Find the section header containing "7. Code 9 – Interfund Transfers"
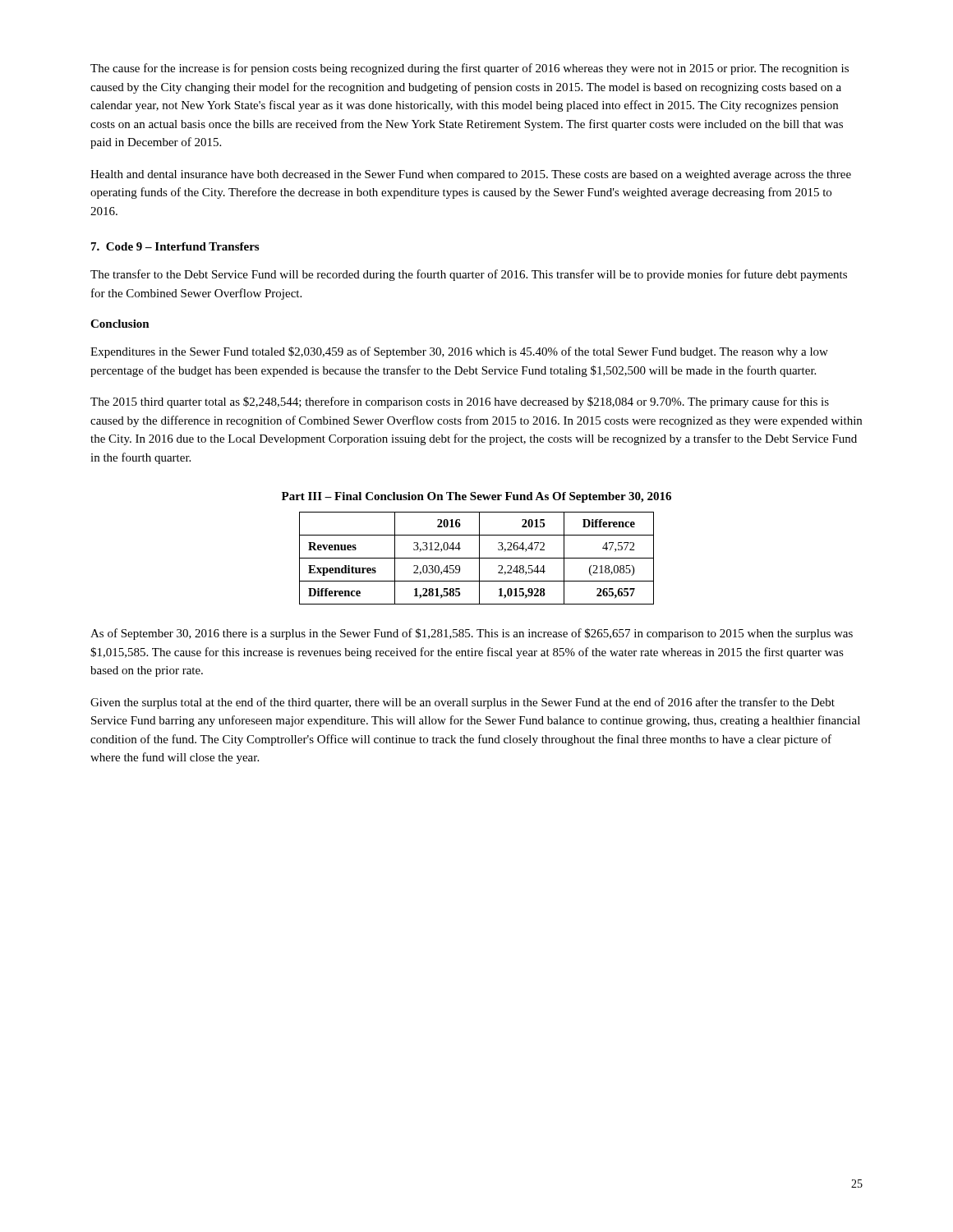This screenshot has height=1232, width=953. tap(175, 246)
